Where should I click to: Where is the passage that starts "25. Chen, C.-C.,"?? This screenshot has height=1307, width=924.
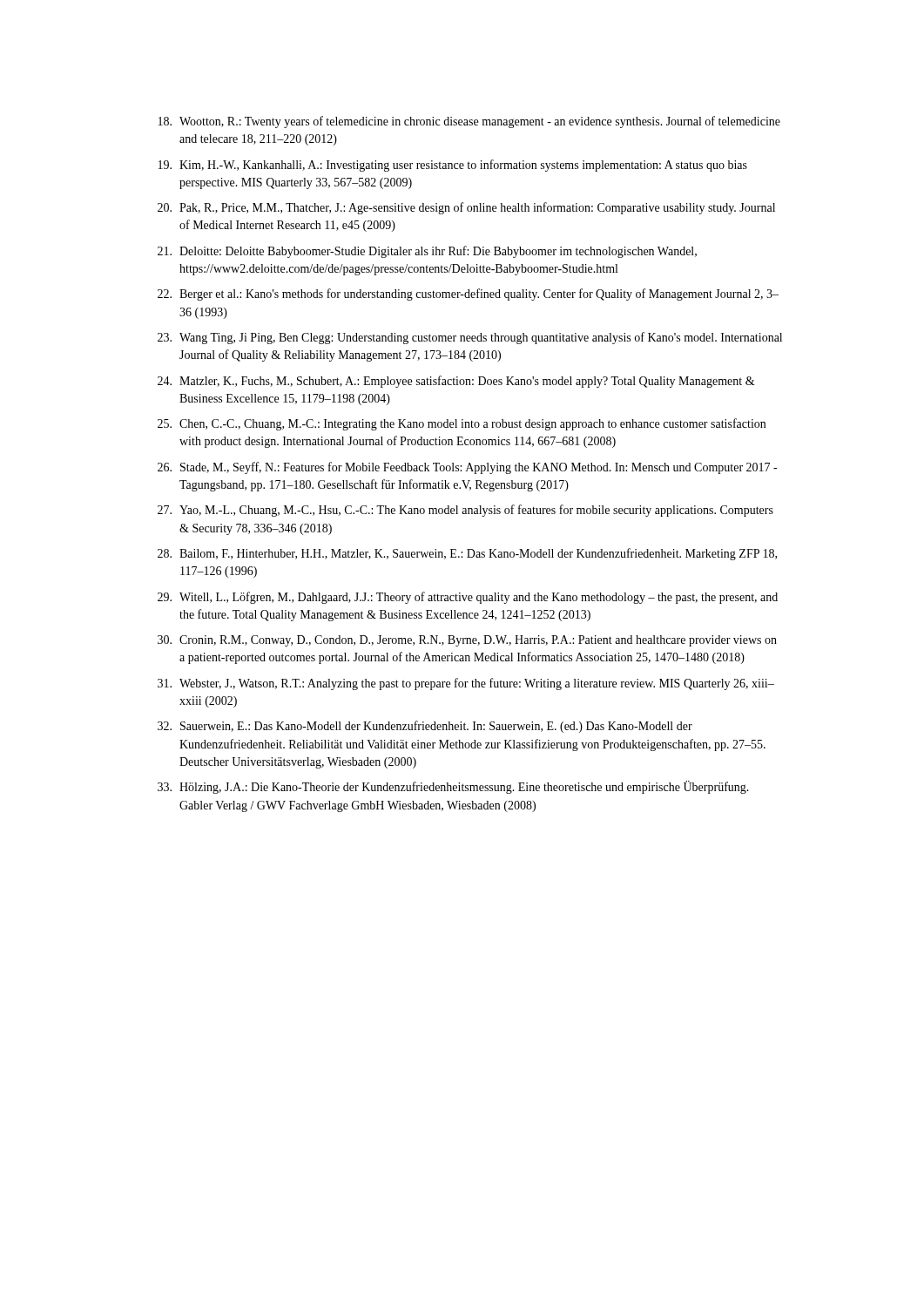(462, 433)
